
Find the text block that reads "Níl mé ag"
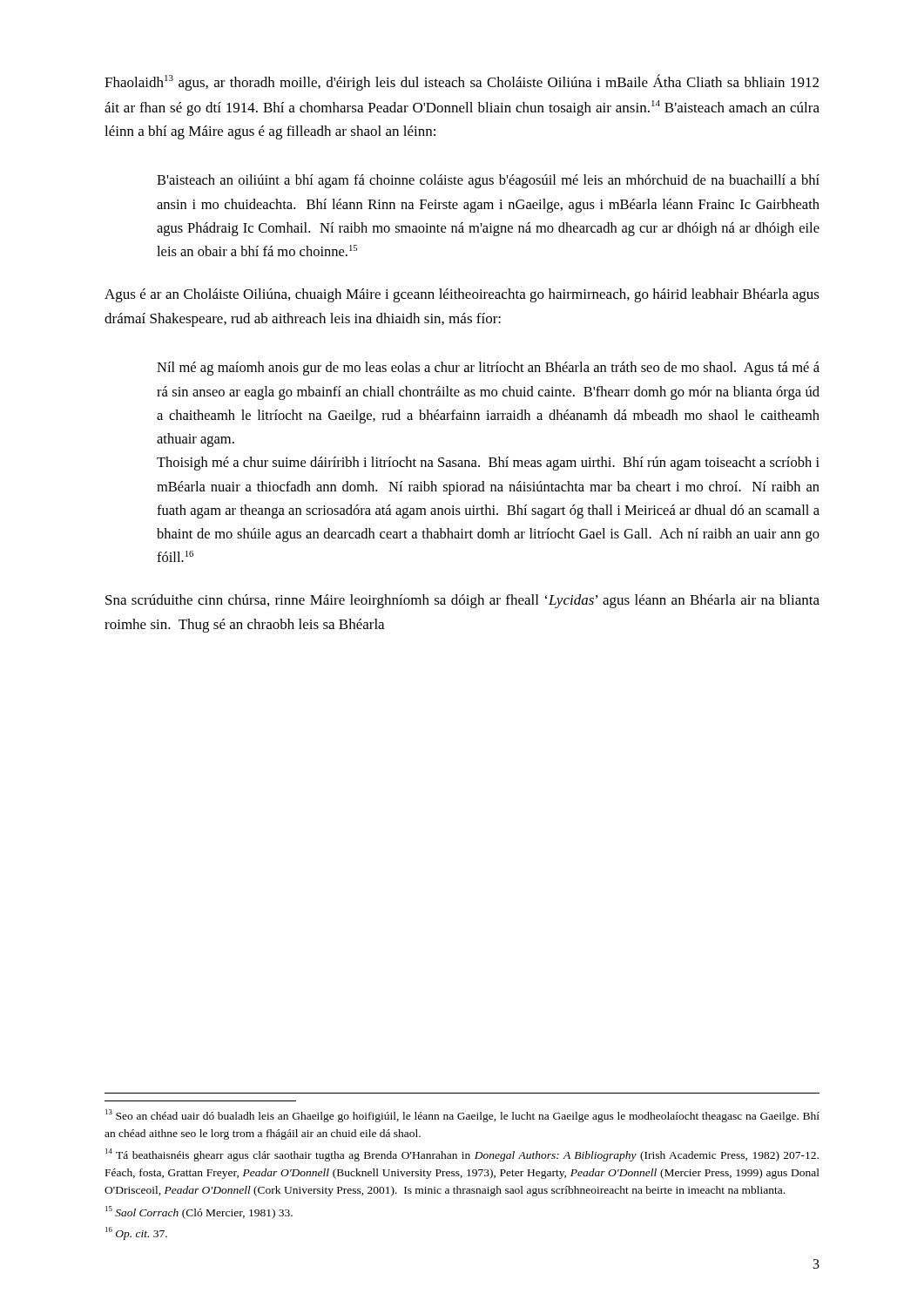tap(488, 462)
